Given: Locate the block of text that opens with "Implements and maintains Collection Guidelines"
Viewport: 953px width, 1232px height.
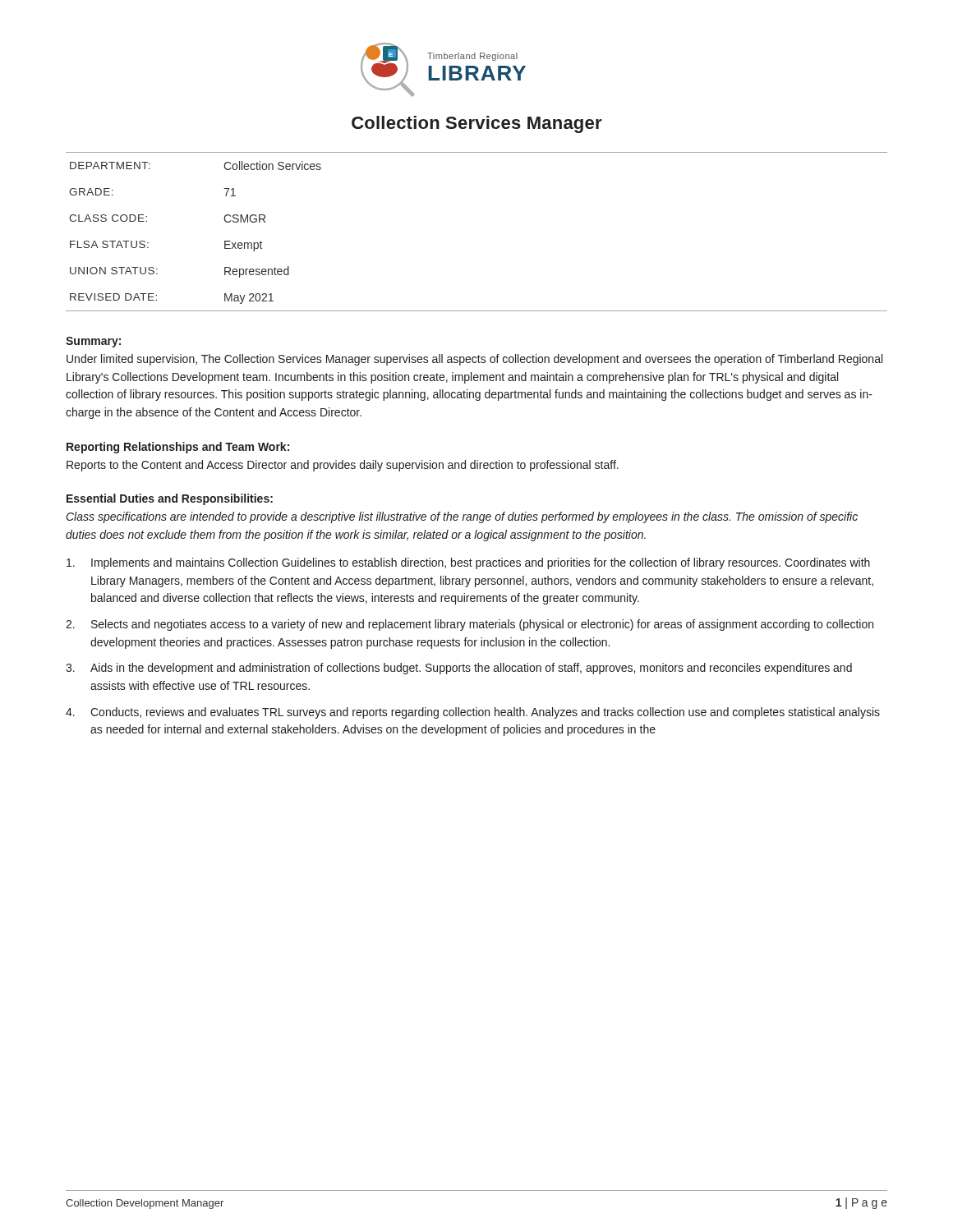Looking at the screenshot, I should point(476,581).
